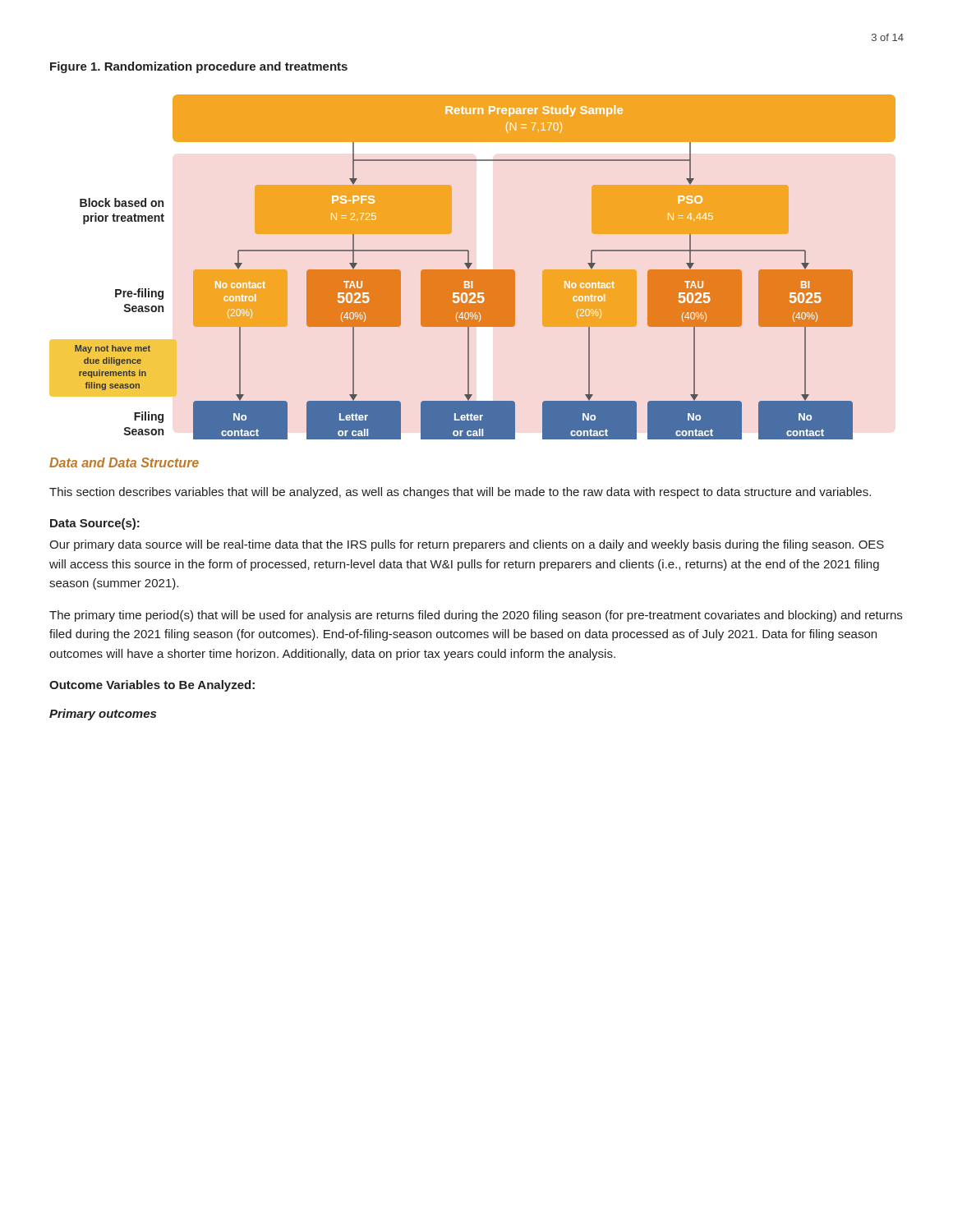Navigate to the text starting "The primary time period(s) that will be used"
This screenshot has width=953, height=1232.
[476, 634]
